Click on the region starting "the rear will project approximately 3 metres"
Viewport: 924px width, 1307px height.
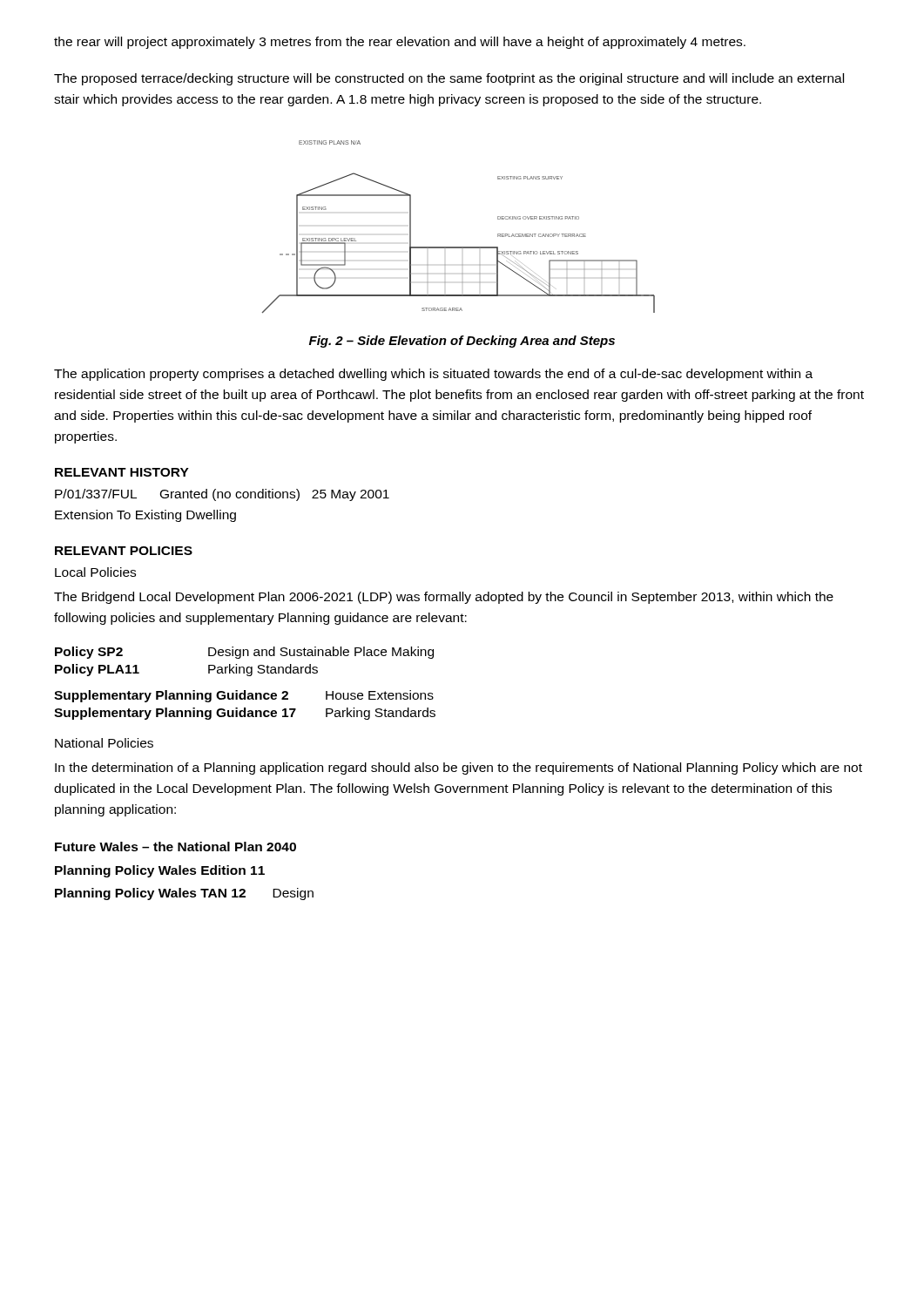pyautogui.click(x=400, y=41)
